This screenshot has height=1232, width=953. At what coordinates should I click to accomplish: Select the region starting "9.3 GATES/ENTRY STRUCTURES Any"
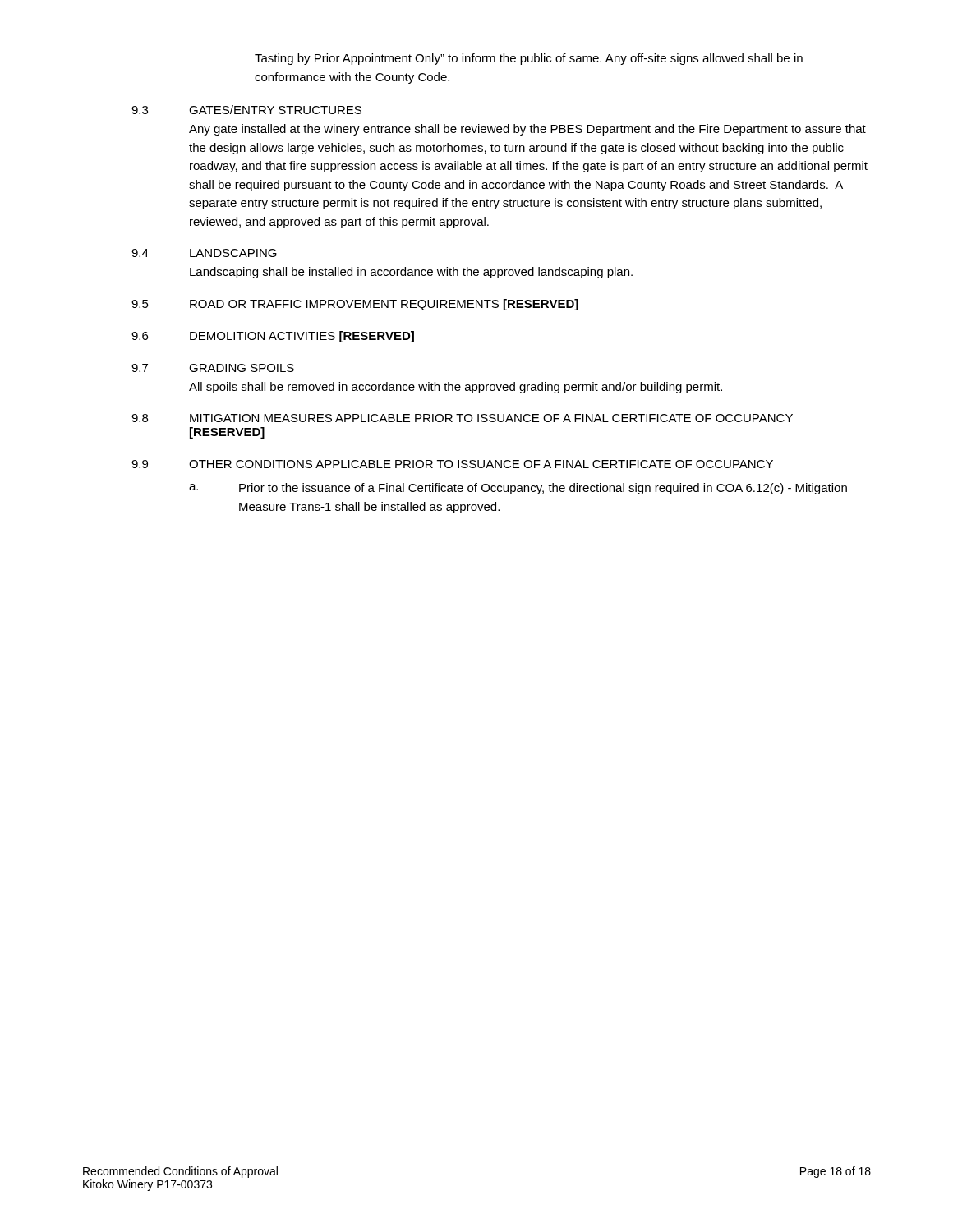501,167
